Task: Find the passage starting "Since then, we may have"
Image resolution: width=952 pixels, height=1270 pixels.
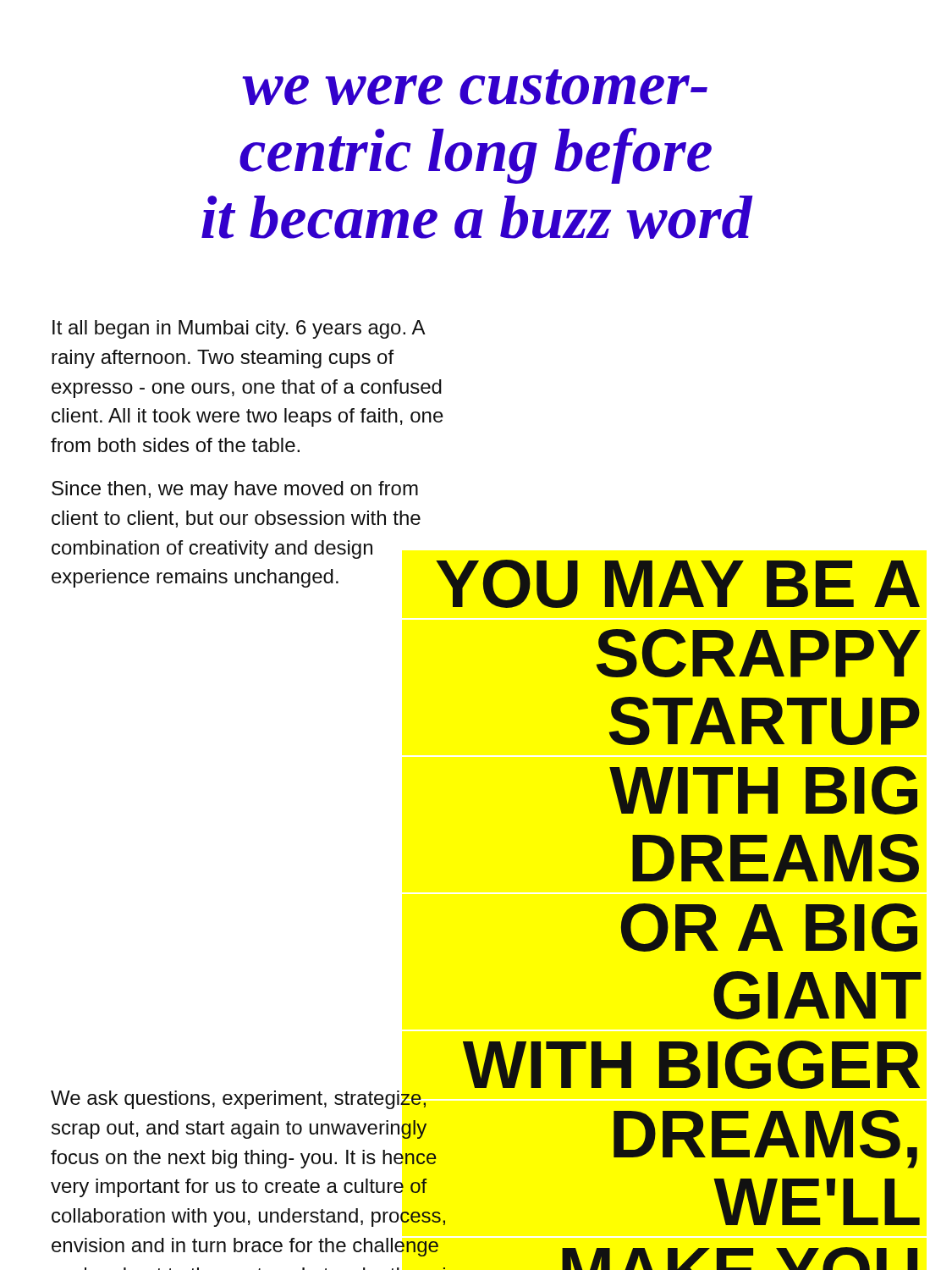Action: (x=236, y=532)
